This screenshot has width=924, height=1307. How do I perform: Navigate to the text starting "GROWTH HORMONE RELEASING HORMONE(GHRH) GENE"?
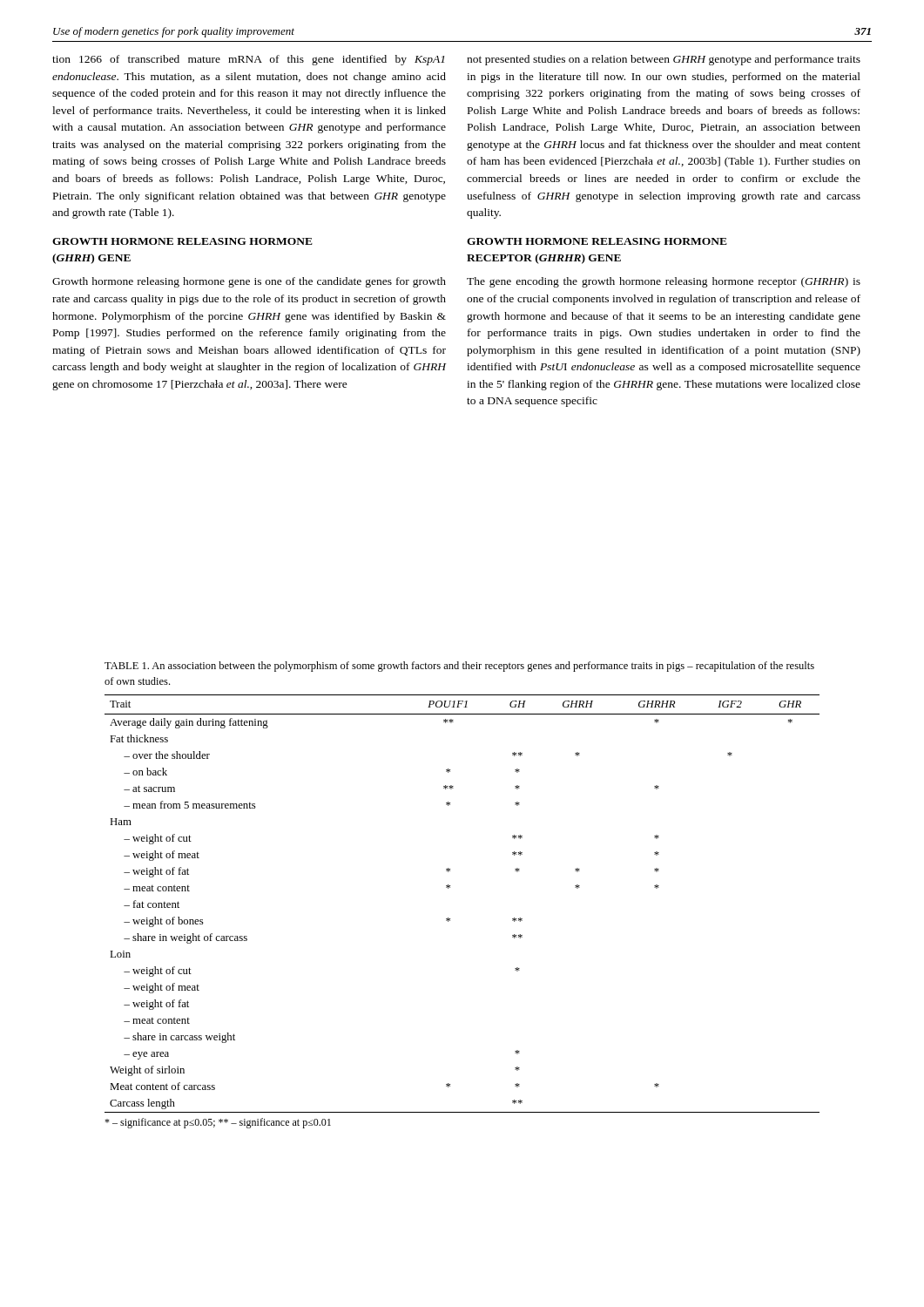[182, 249]
